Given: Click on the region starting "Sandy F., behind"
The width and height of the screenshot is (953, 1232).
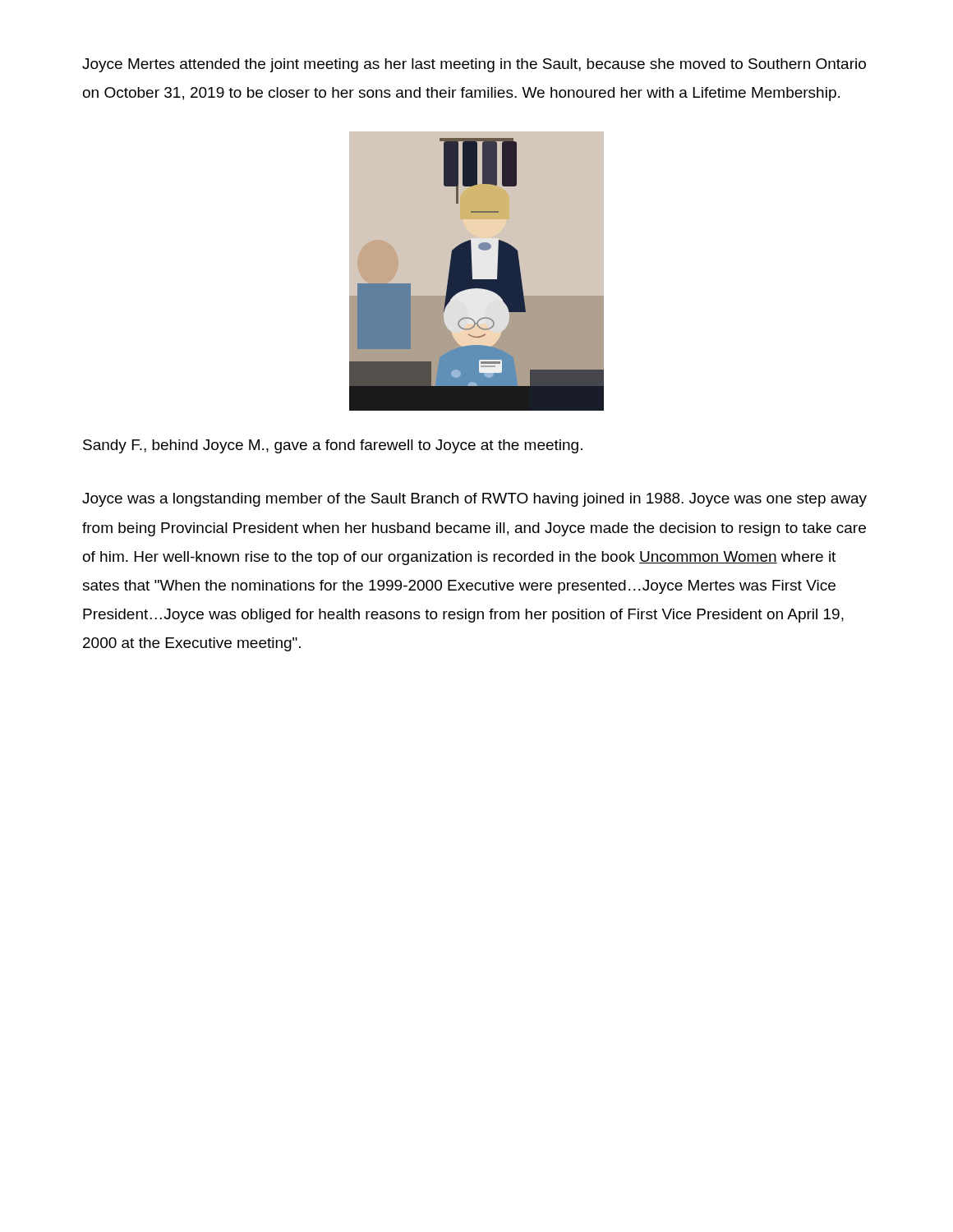Looking at the screenshot, I should coord(333,445).
